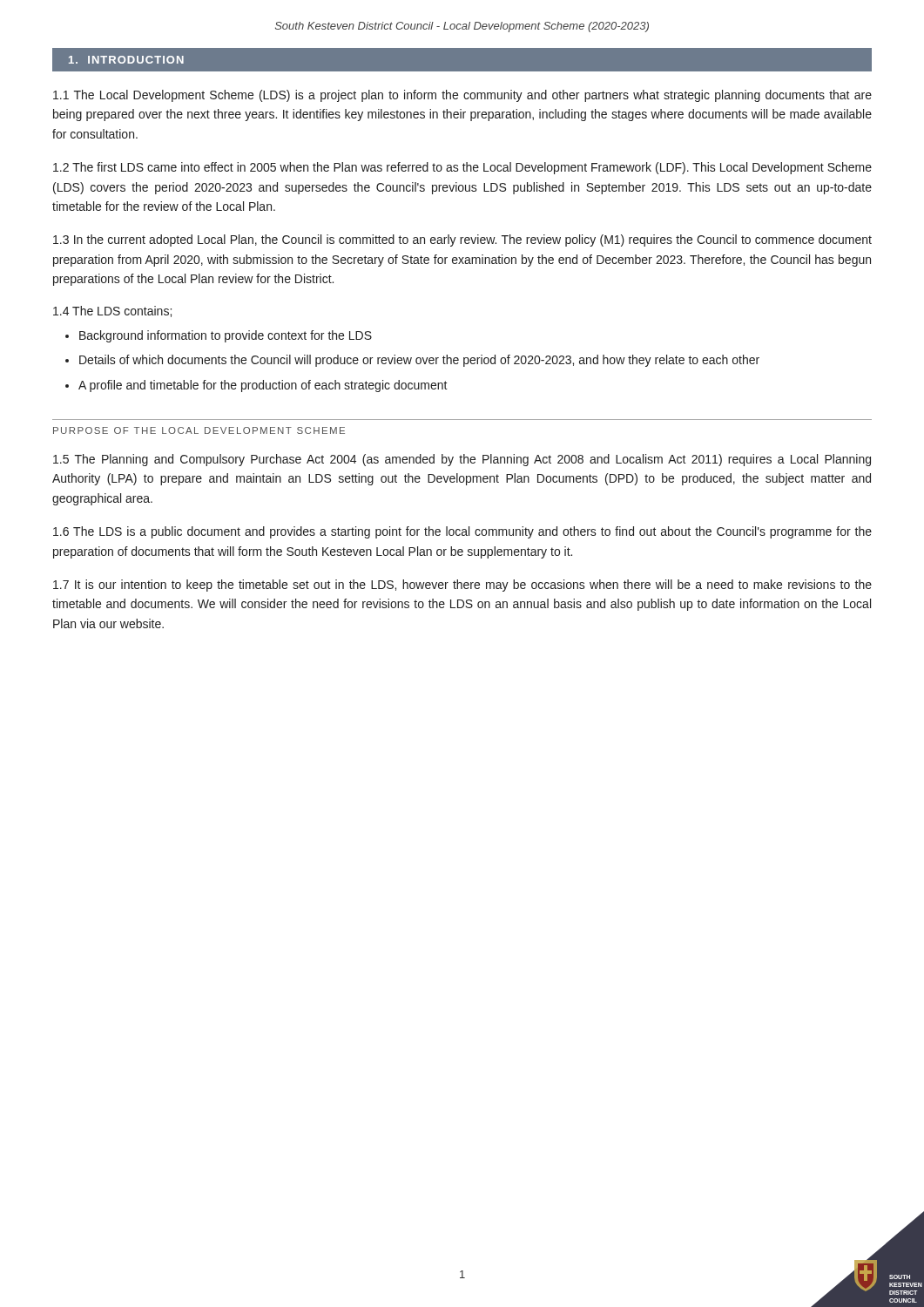This screenshot has height=1307, width=924.
Task: Find the text starting "A profile and"
Action: (263, 385)
